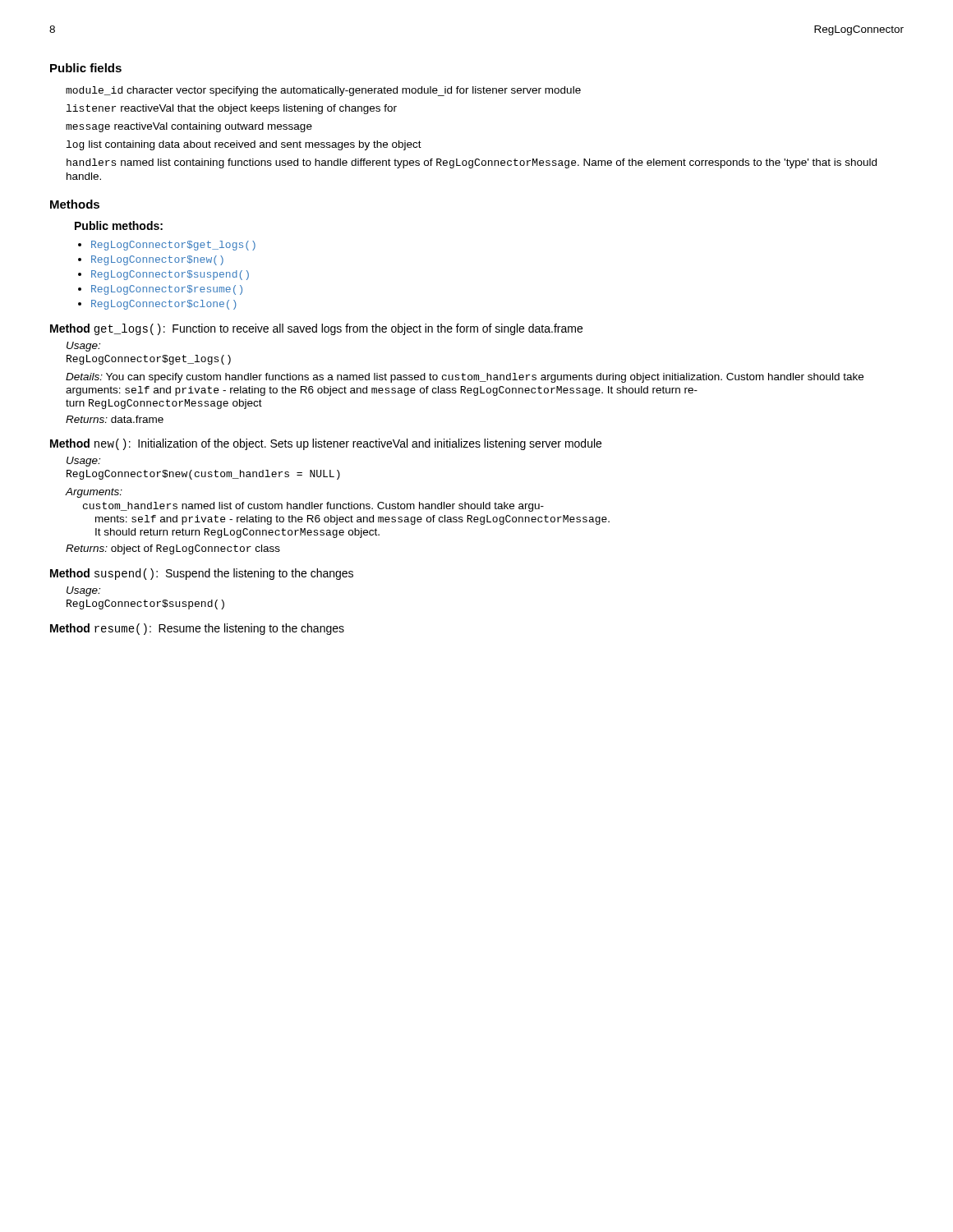Find the text block containing "Method get_logs(): Function to receive all saved logs"
The image size is (953, 1232).
[x=476, y=374]
